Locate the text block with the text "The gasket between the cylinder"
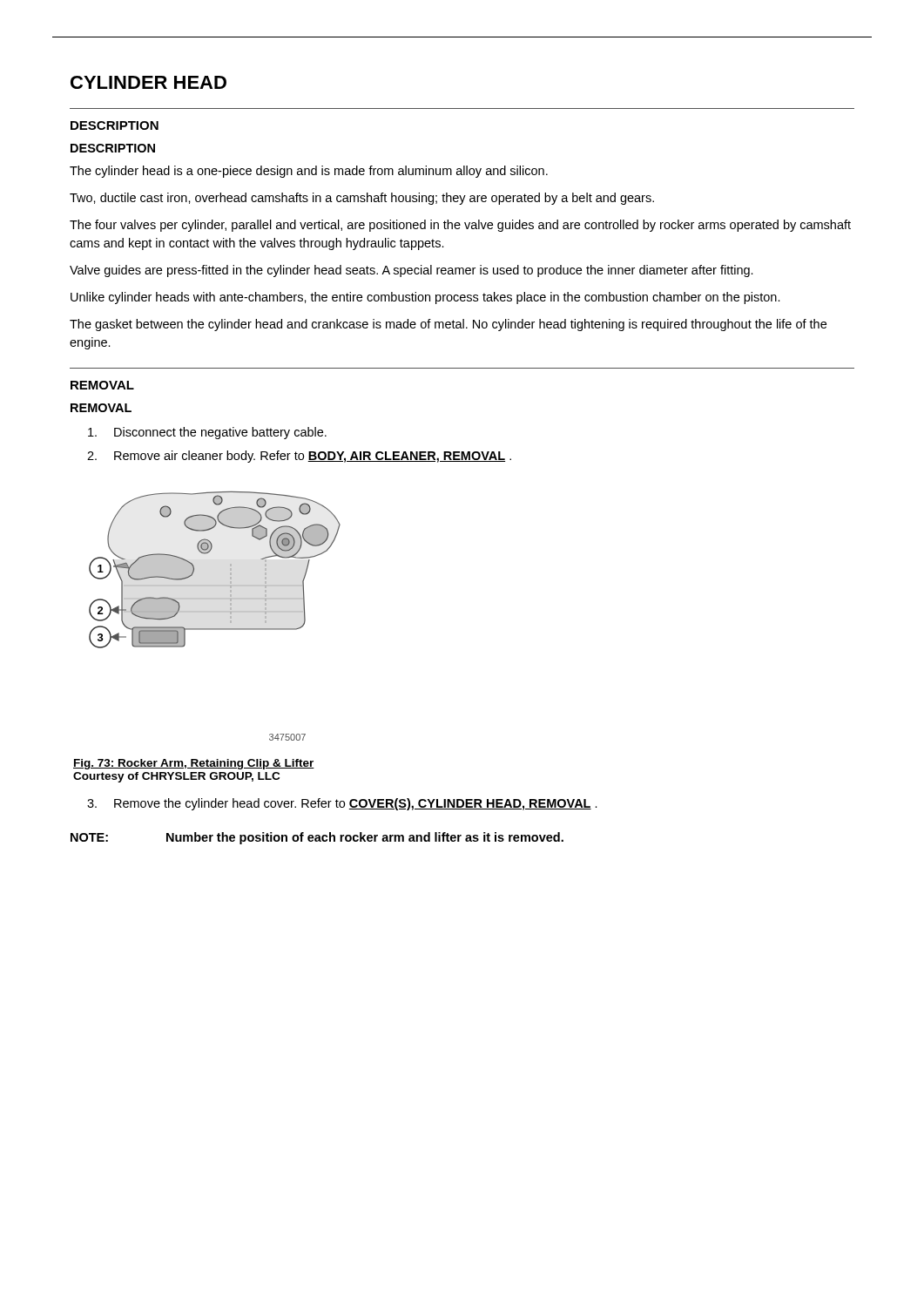Viewport: 924px width, 1307px height. (448, 333)
